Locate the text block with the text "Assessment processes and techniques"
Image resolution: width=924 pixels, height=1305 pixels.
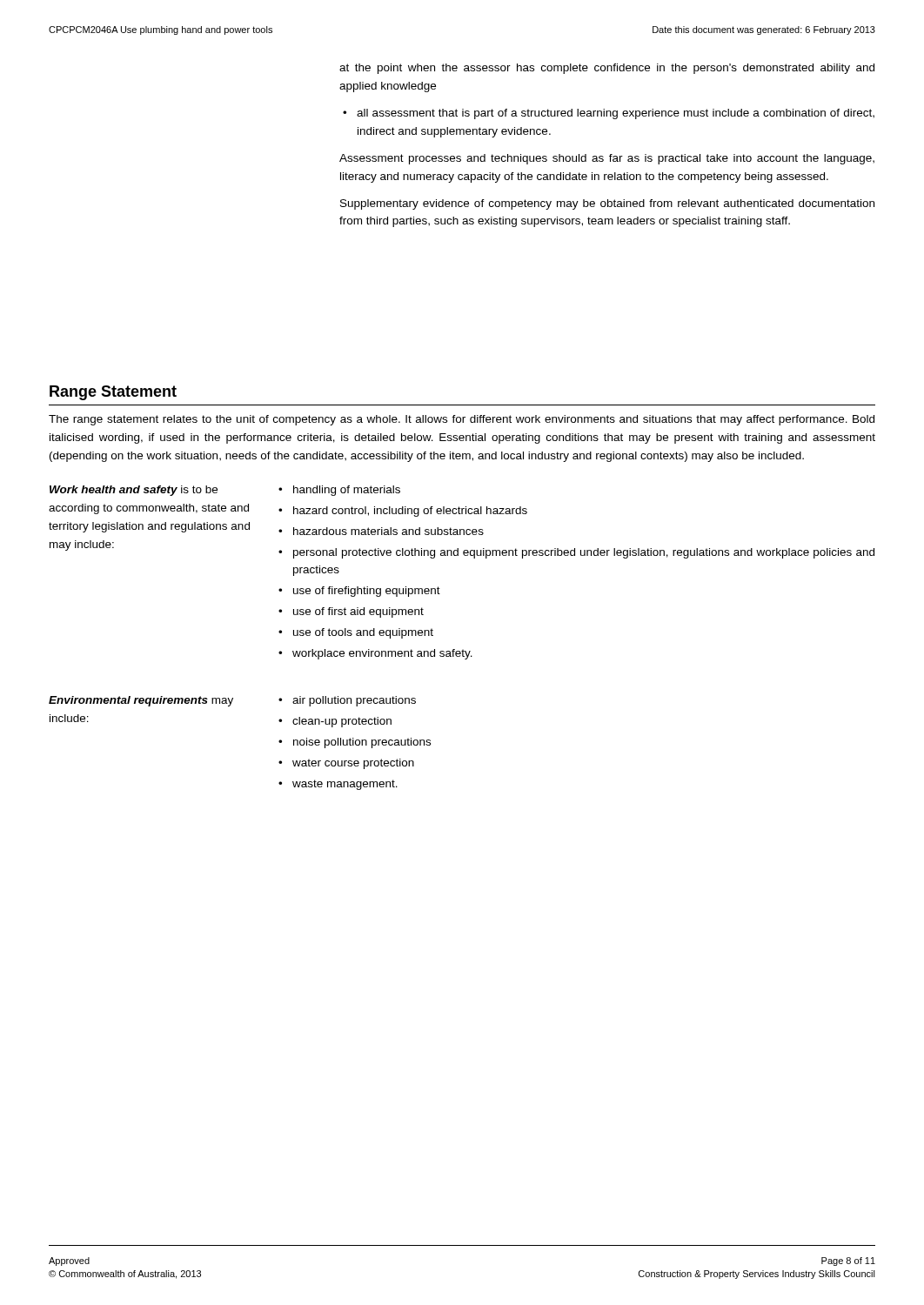(607, 167)
